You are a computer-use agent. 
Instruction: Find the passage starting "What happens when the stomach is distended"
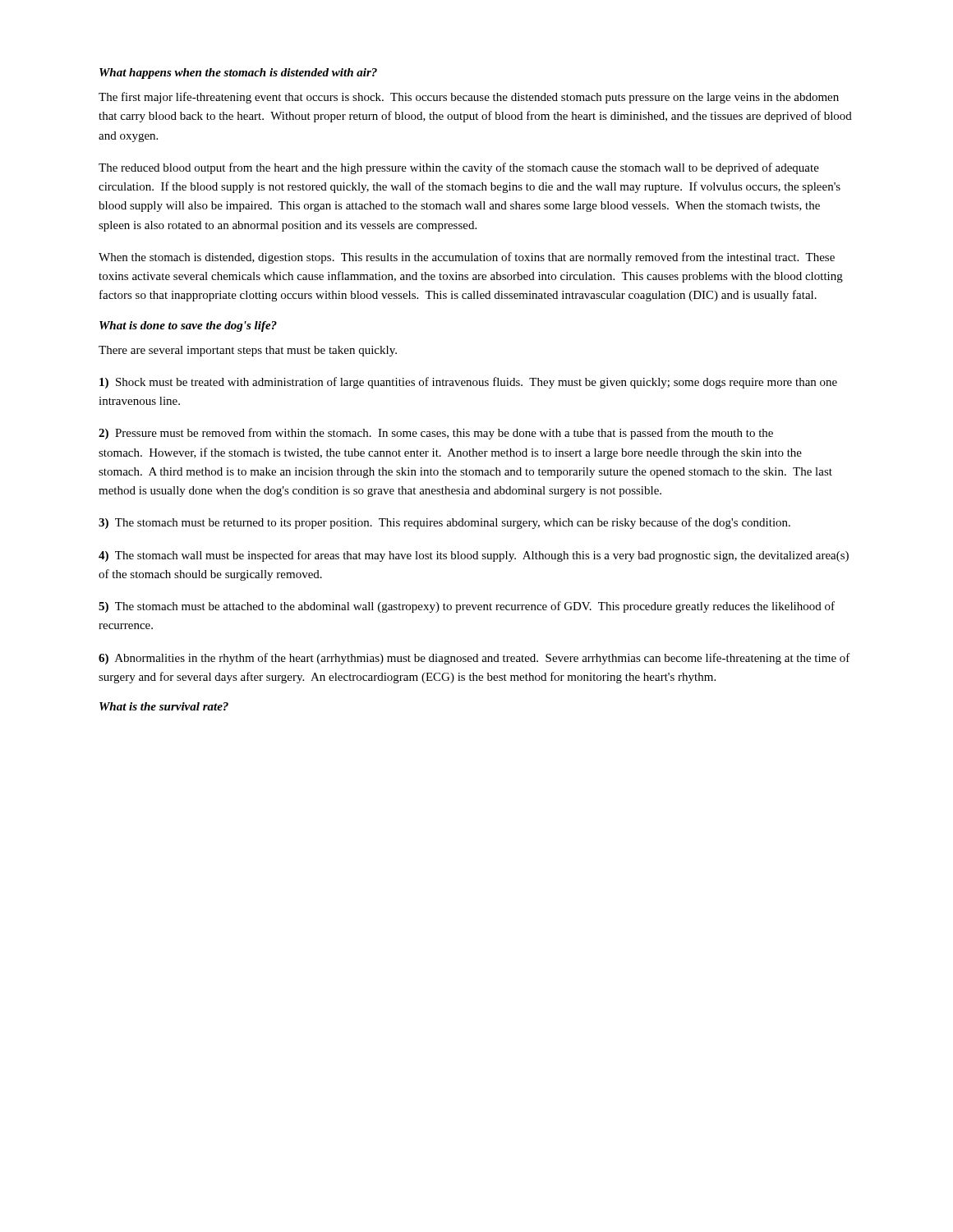238,72
